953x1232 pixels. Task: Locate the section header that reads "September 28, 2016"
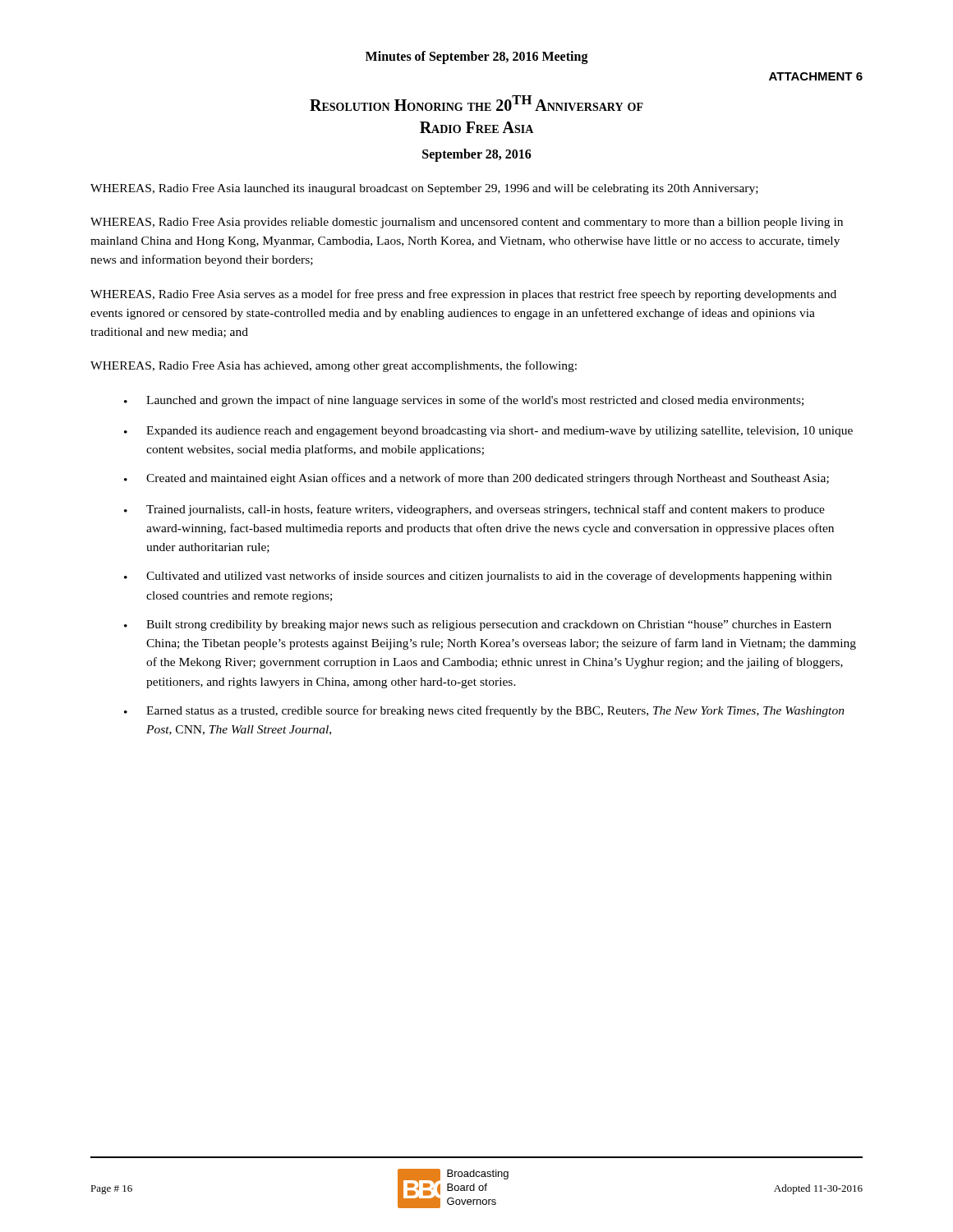[476, 154]
